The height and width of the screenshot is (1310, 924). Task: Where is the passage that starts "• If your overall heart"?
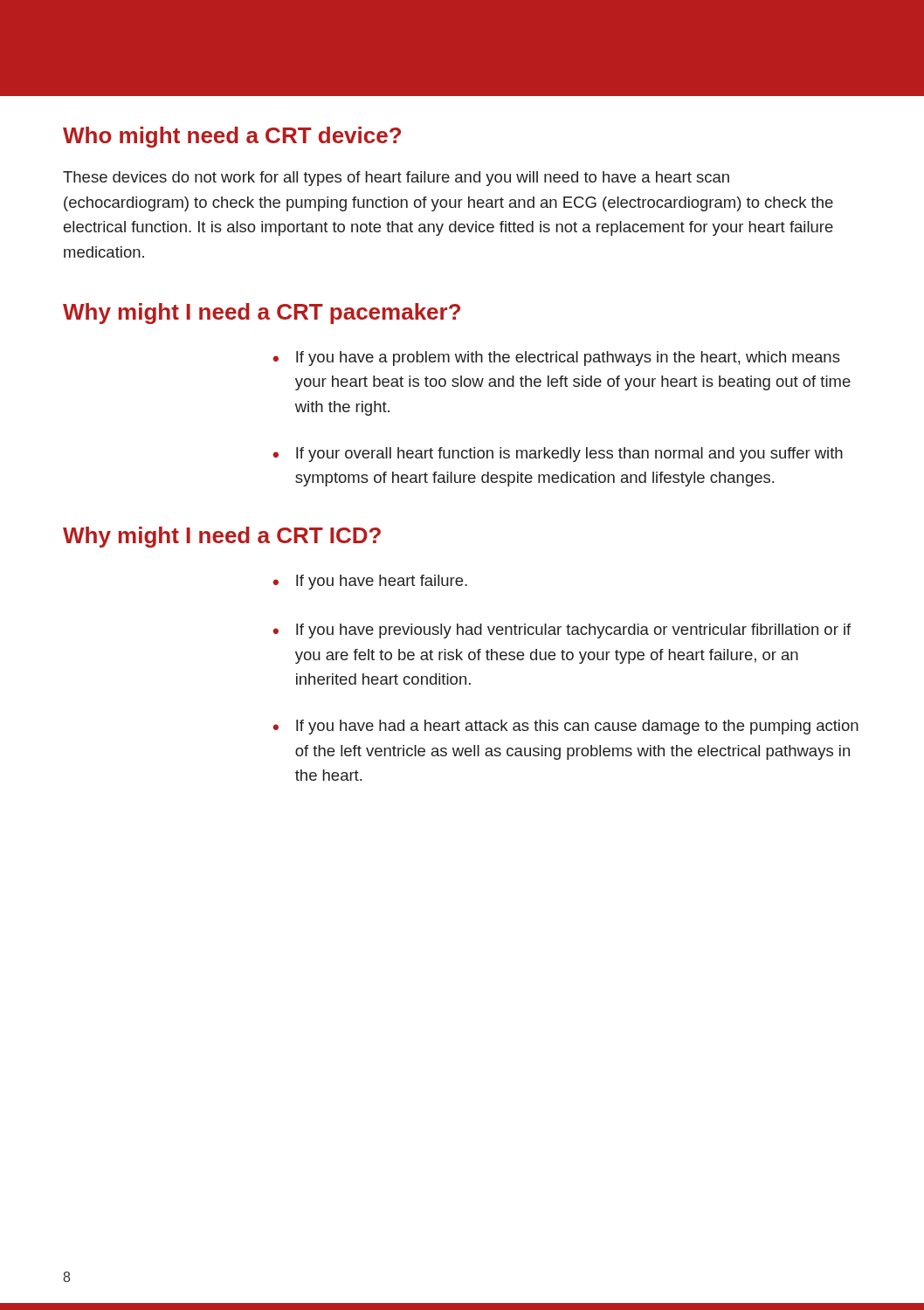coord(567,466)
